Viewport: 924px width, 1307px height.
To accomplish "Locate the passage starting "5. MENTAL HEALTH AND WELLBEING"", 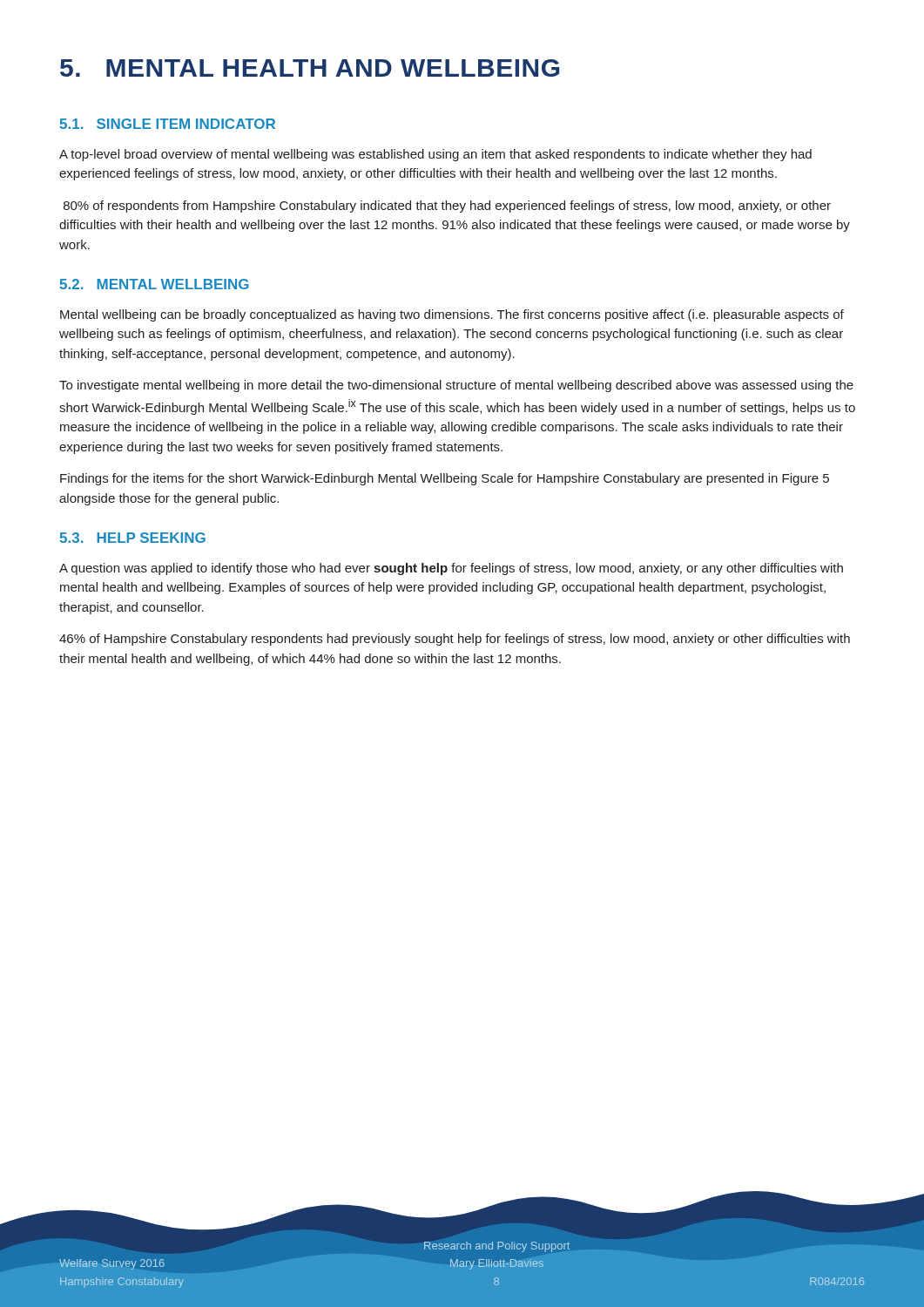I will [462, 68].
